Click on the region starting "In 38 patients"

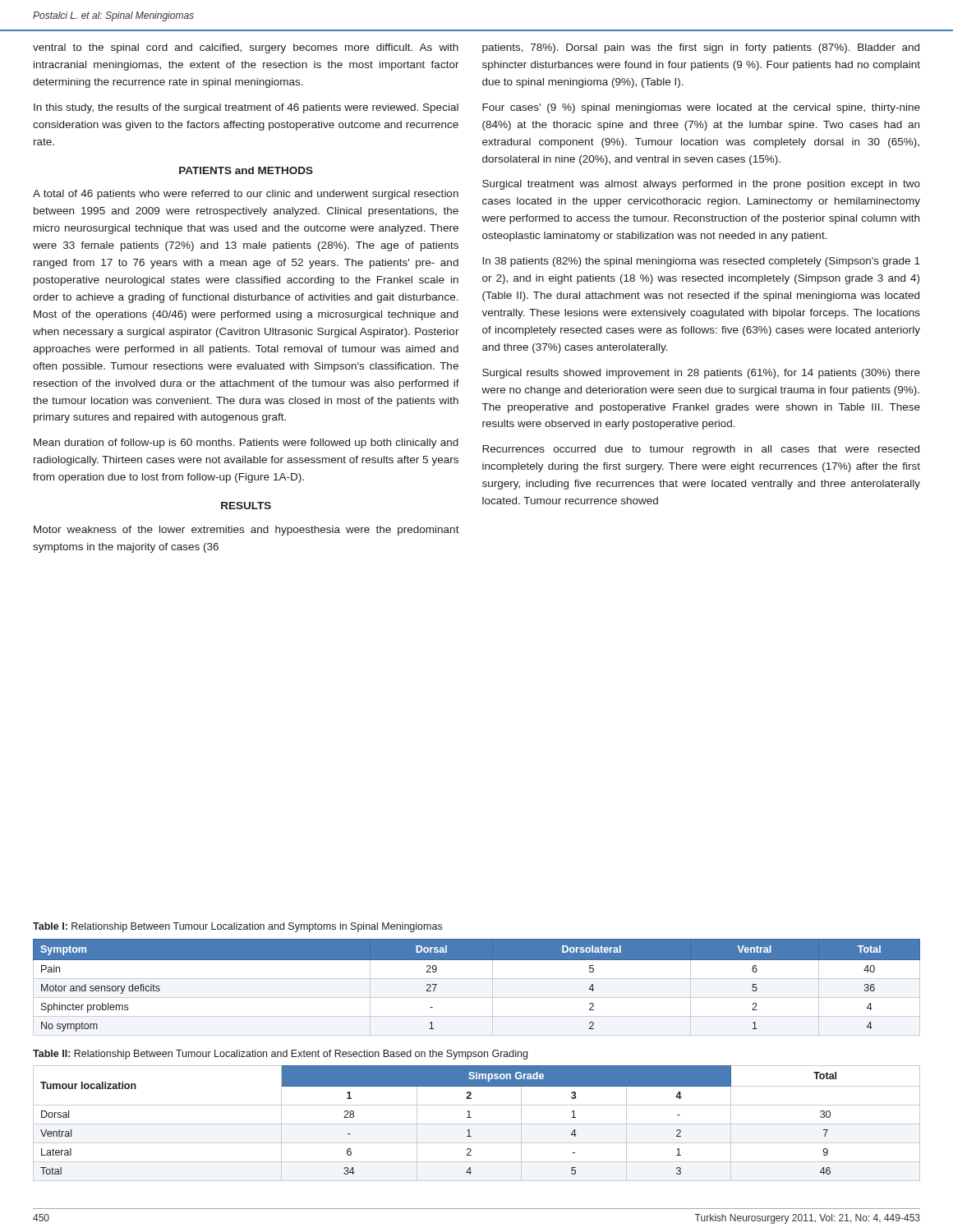click(701, 305)
